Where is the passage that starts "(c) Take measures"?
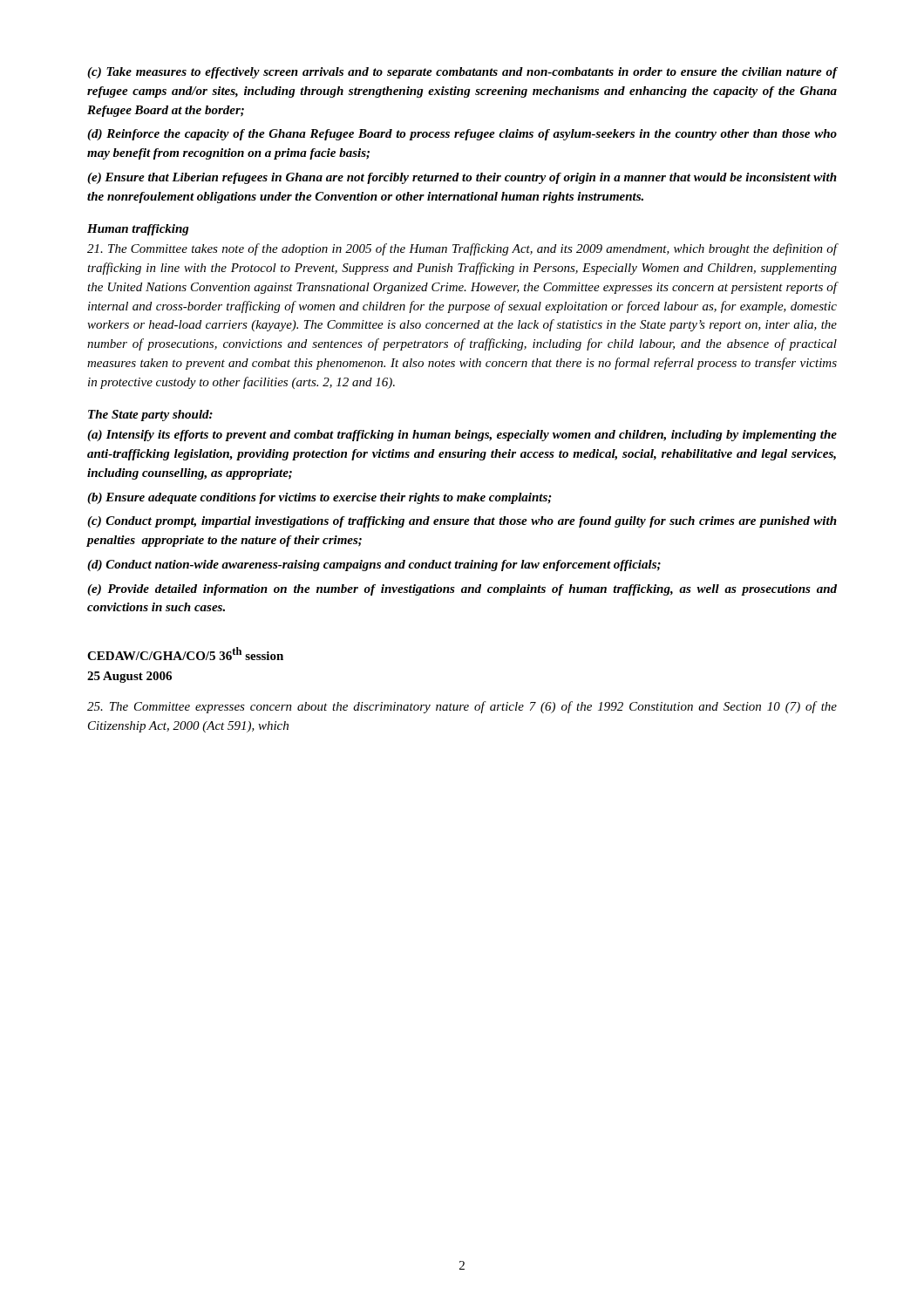924x1308 pixels. click(462, 90)
